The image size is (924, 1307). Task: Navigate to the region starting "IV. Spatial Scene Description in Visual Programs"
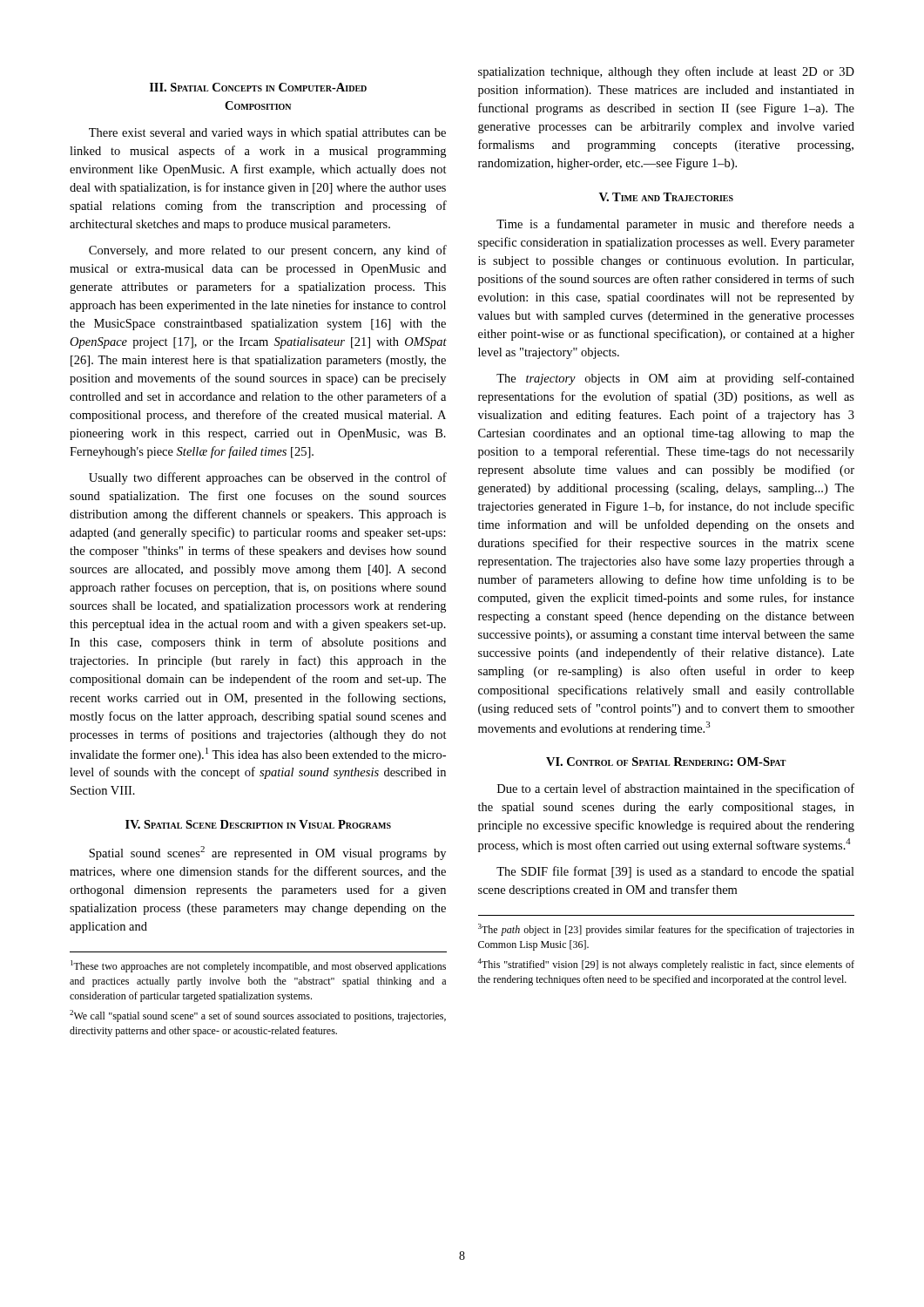(x=258, y=825)
